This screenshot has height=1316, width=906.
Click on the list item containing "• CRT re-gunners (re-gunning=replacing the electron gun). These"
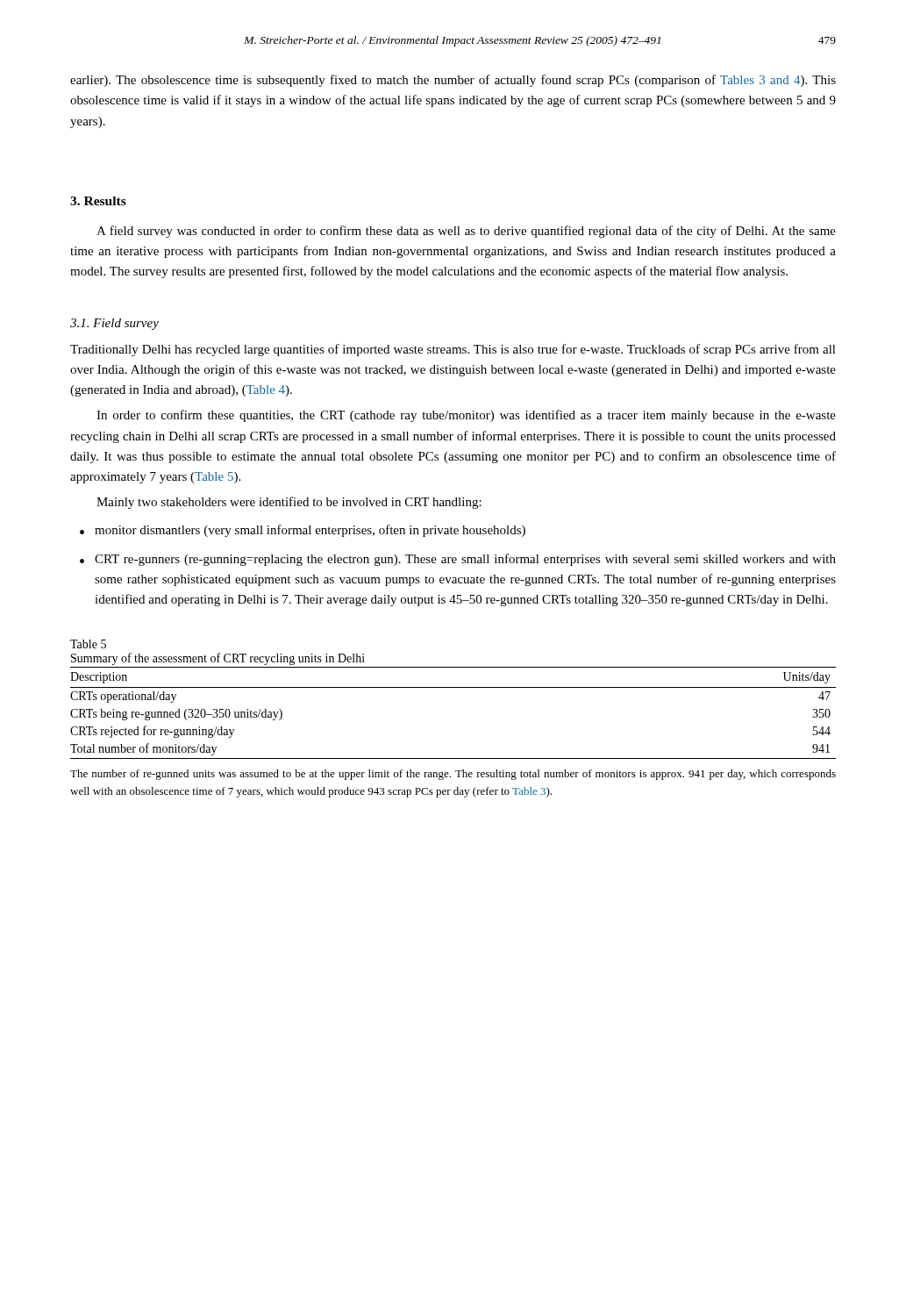click(x=457, y=579)
